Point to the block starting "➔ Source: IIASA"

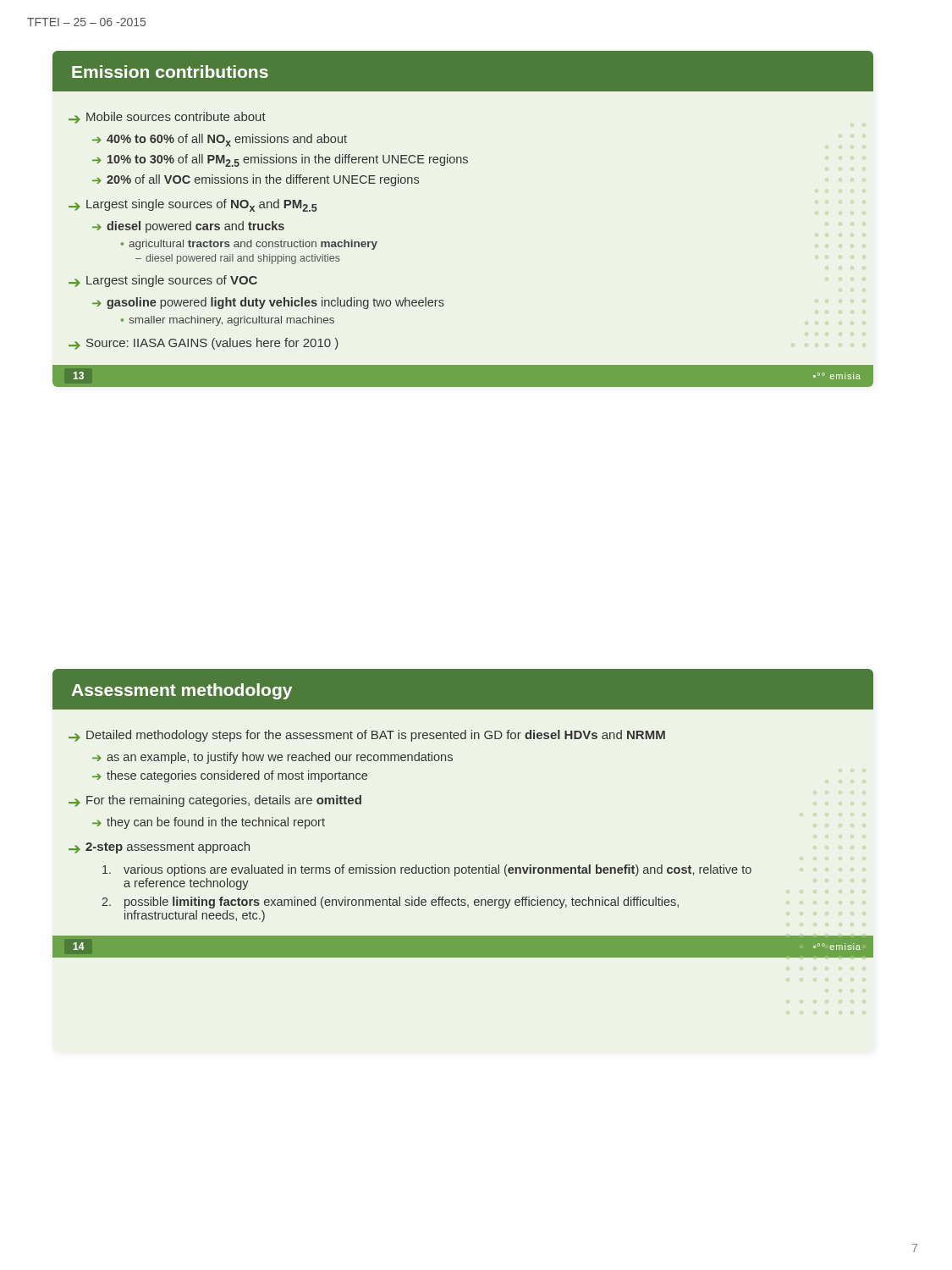(x=203, y=345)
